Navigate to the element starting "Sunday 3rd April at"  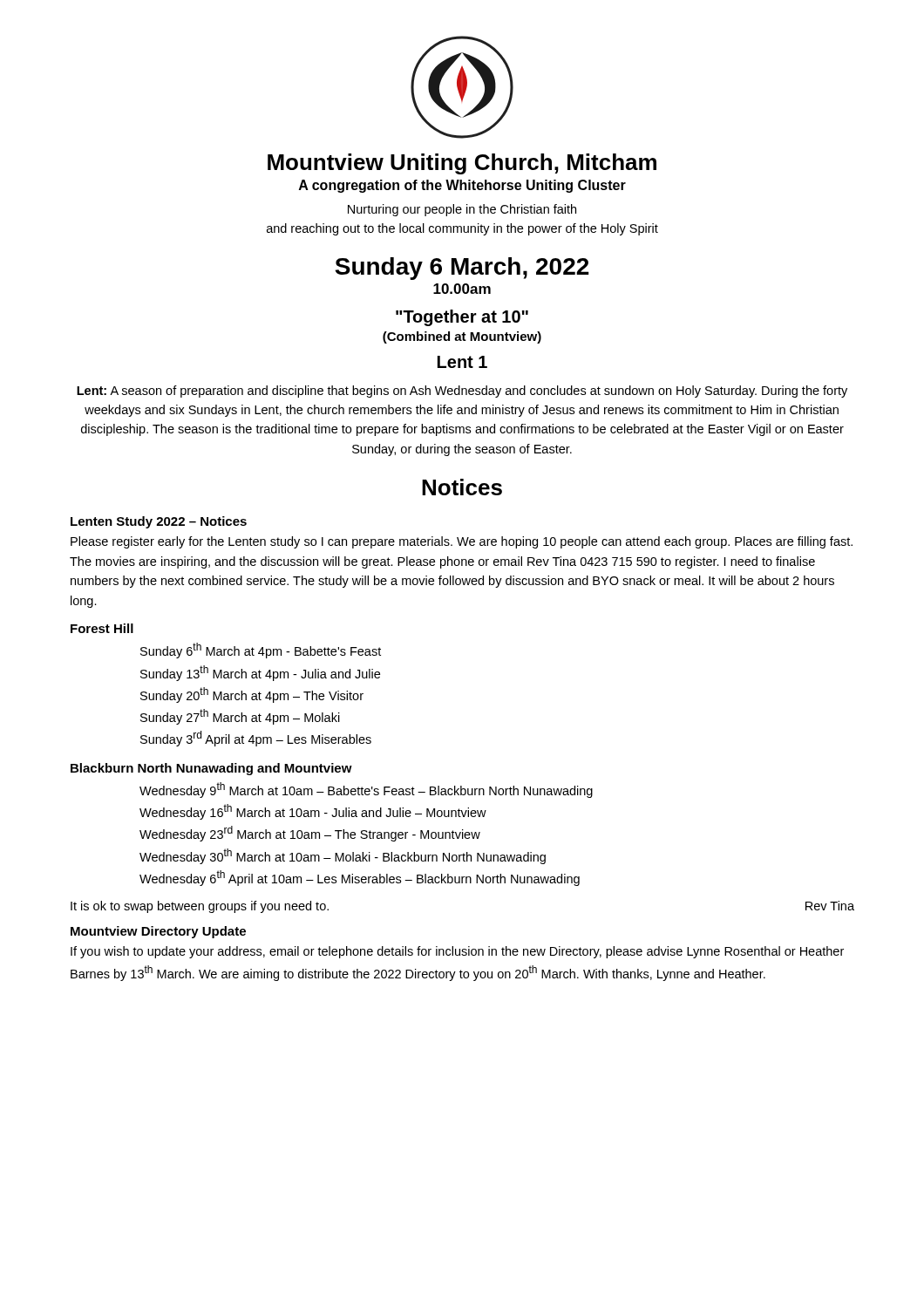[255, 738]
